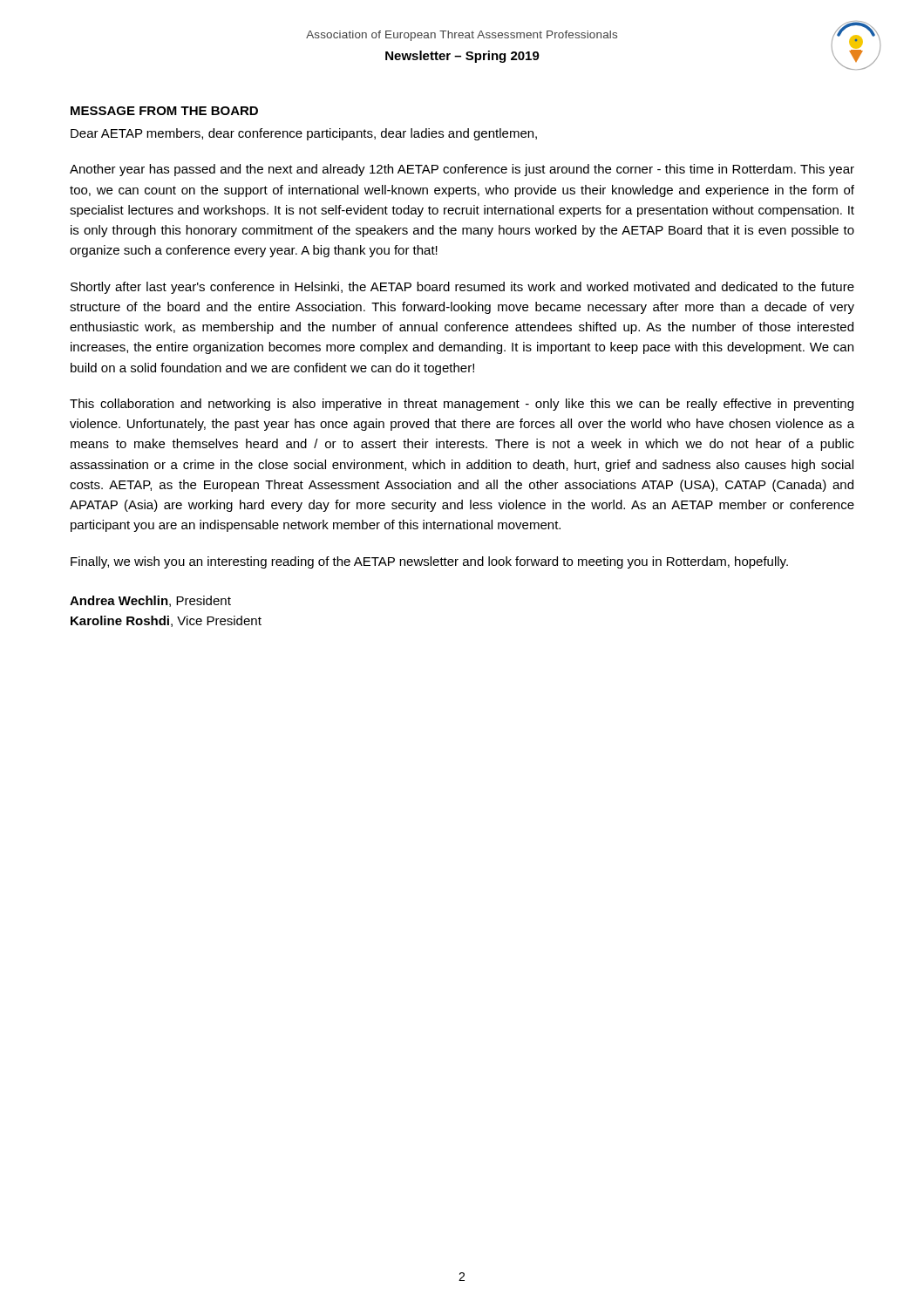The height and width of the screenshot is (1308, 924).
Task: Navigate to the text starting "Andrea Wechlin, PresidentKaroline Roshdi, Vice President"
Action: [166, 610]
